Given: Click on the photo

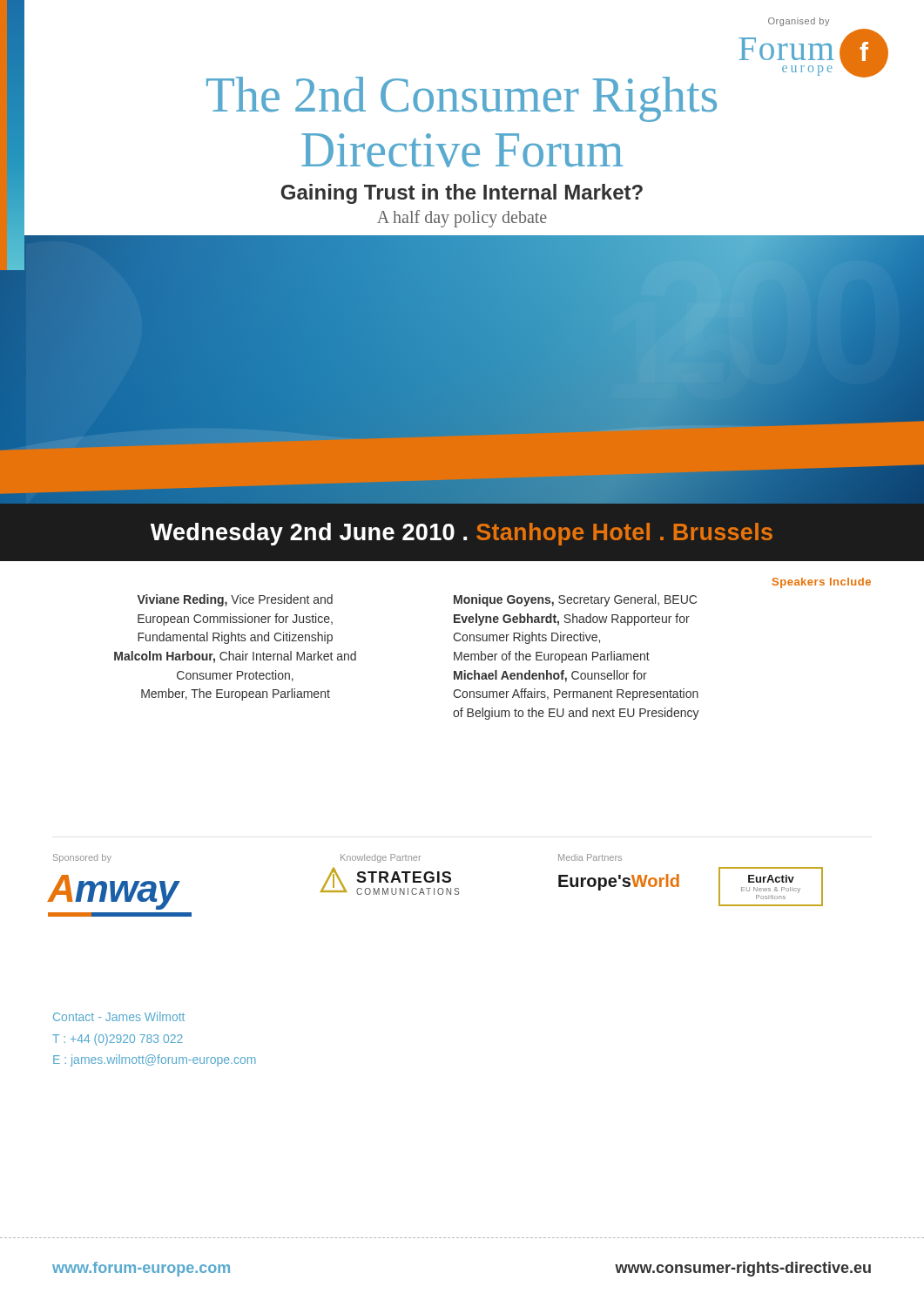Looking at the screenshot, I should (x=462, y=369).
